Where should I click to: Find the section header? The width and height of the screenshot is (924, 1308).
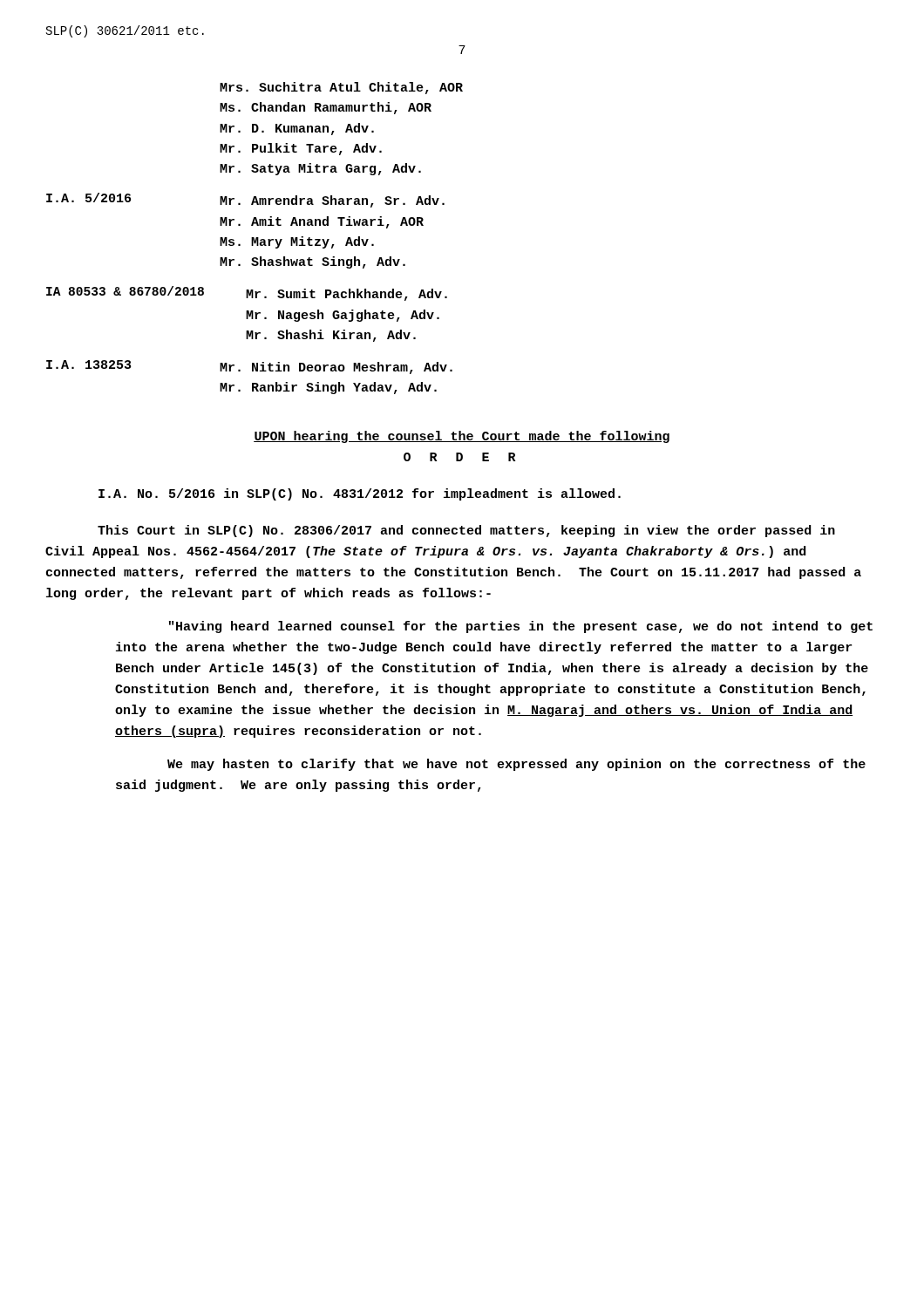click(462, 448)
